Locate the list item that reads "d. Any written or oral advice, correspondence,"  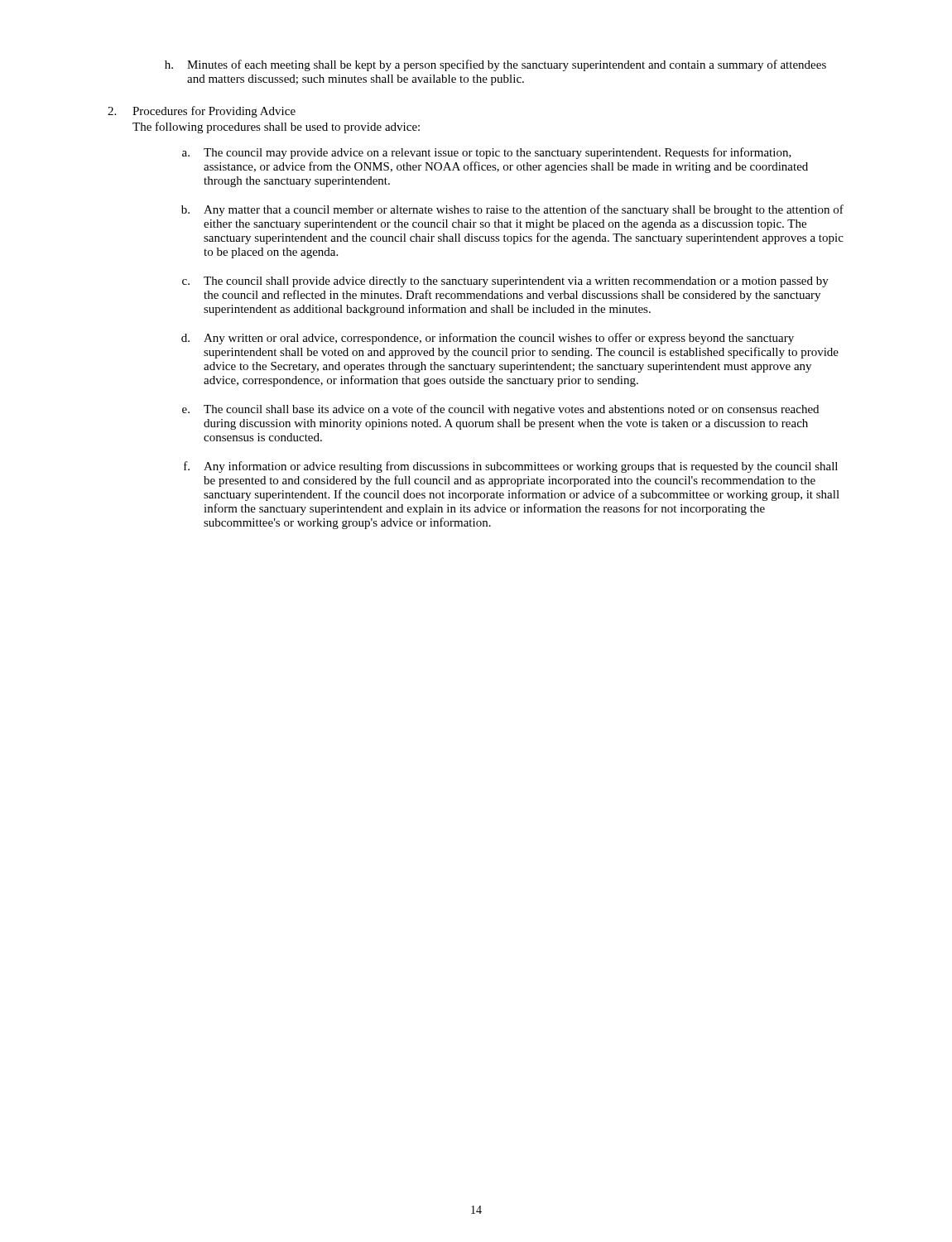tap(488, 359)
